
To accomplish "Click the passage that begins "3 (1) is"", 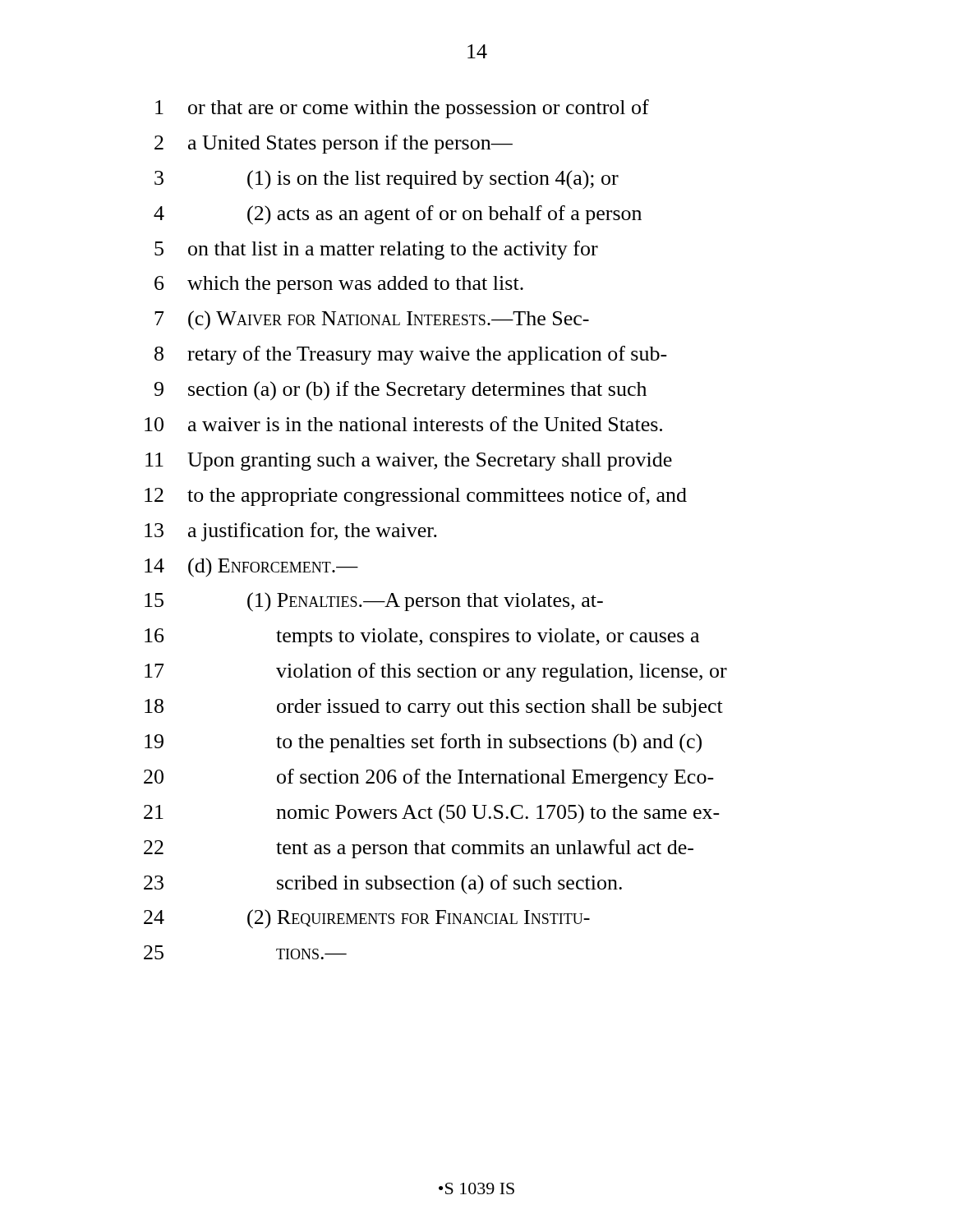I will click(x=496, y=178).
